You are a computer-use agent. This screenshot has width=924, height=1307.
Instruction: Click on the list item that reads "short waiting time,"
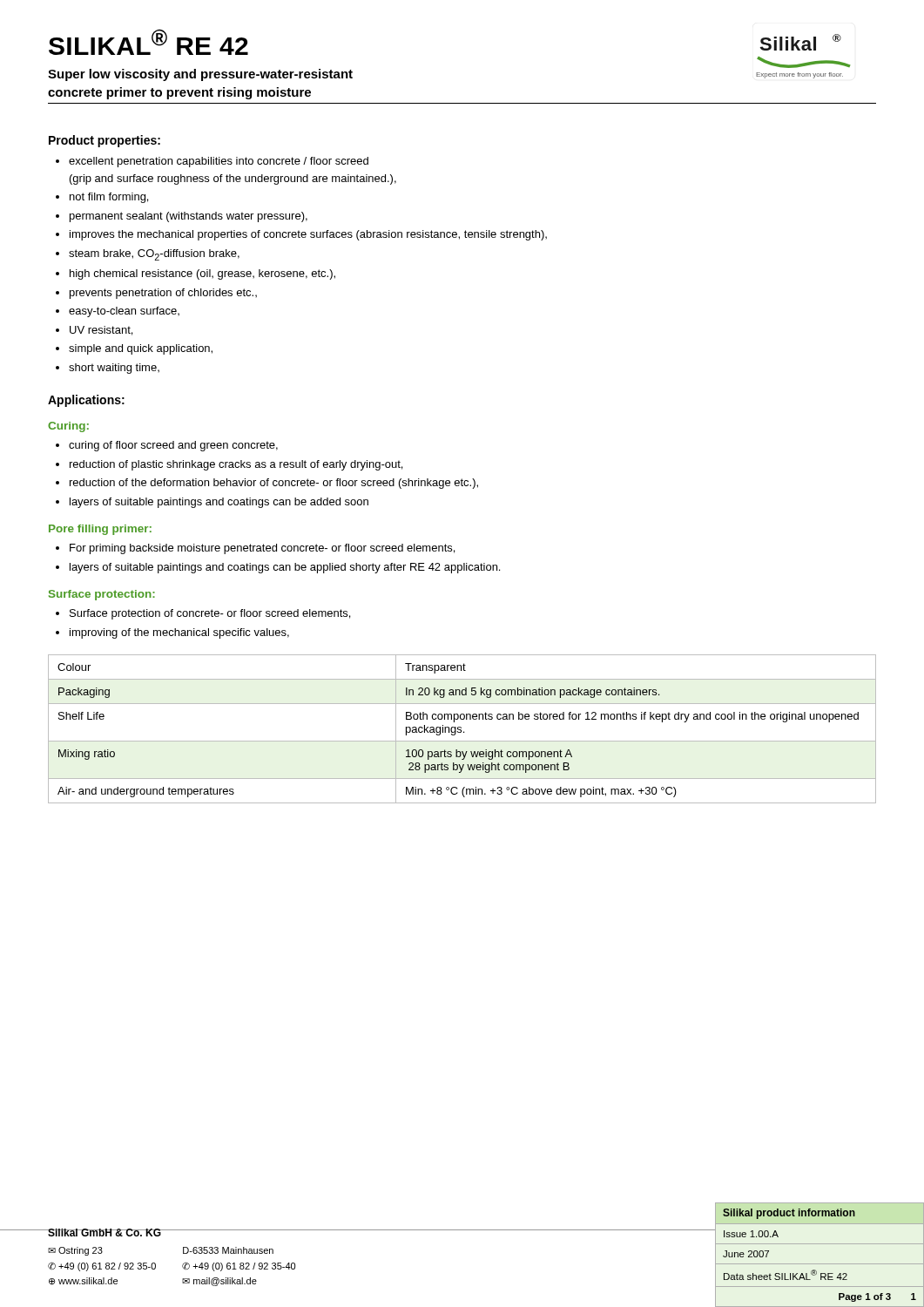(114, 367)
